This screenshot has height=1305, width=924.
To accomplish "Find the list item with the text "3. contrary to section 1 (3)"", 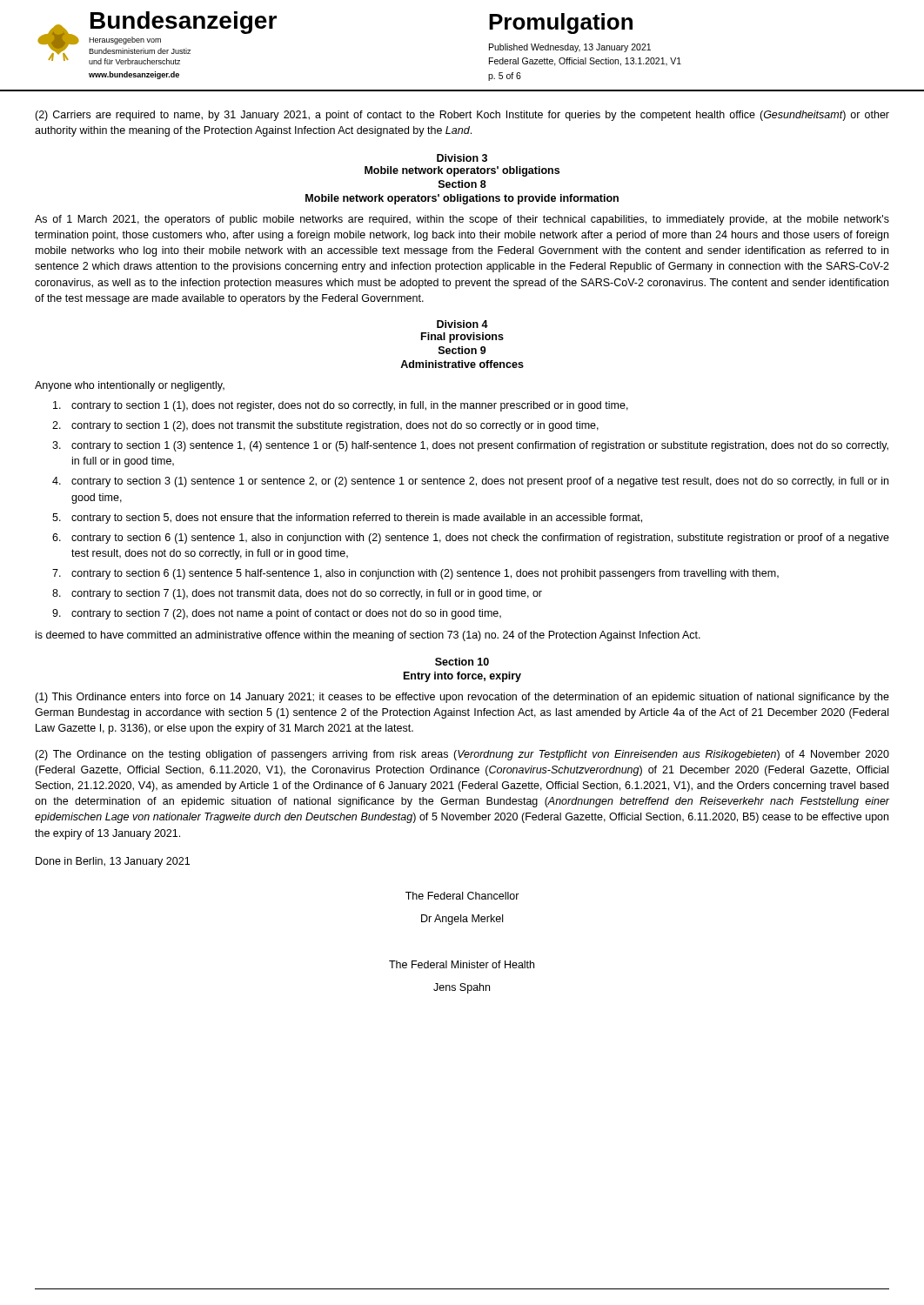I will (x=471, y=453).
